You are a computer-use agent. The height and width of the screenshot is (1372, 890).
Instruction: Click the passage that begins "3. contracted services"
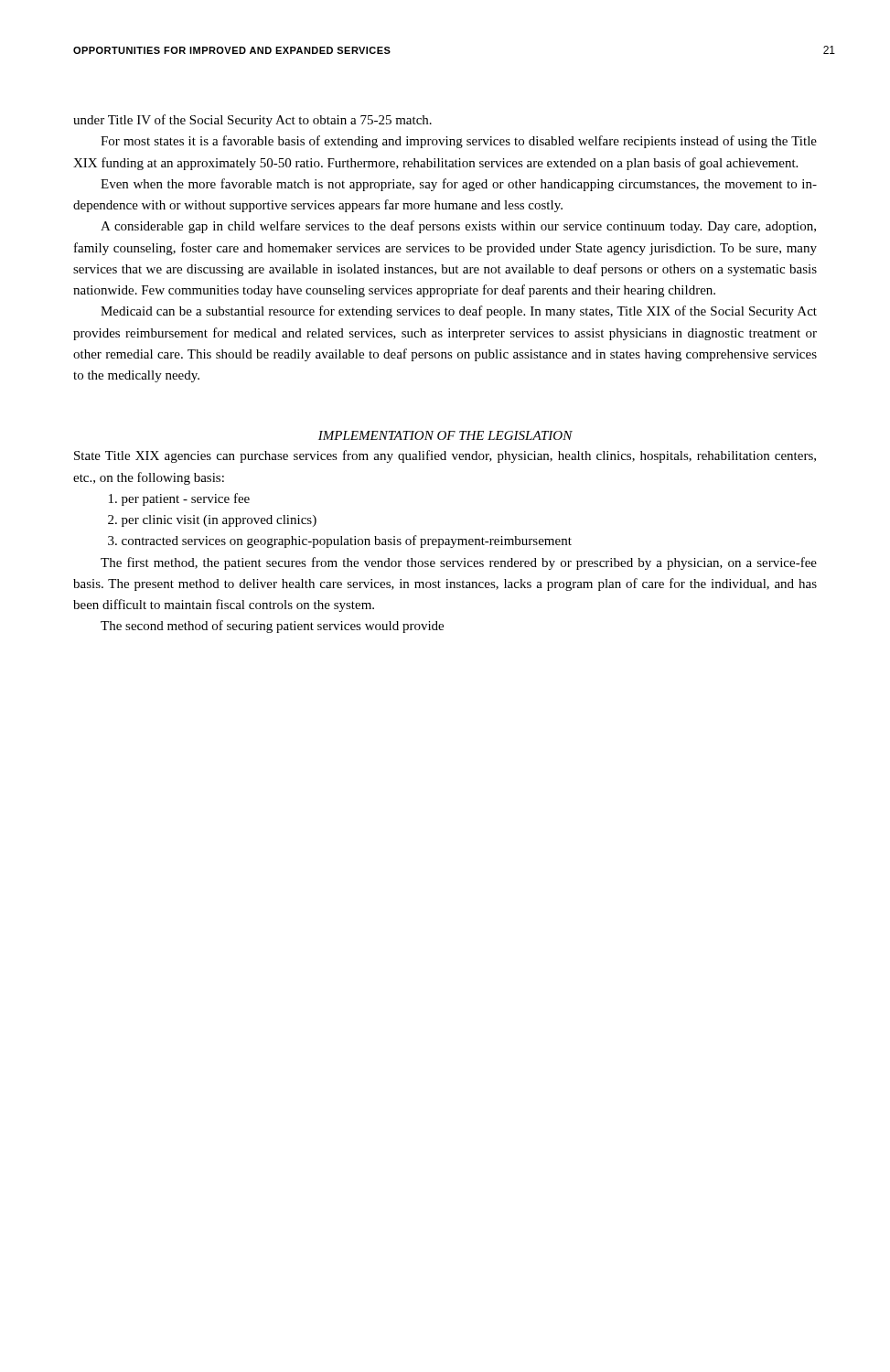(x=462, y=541)
